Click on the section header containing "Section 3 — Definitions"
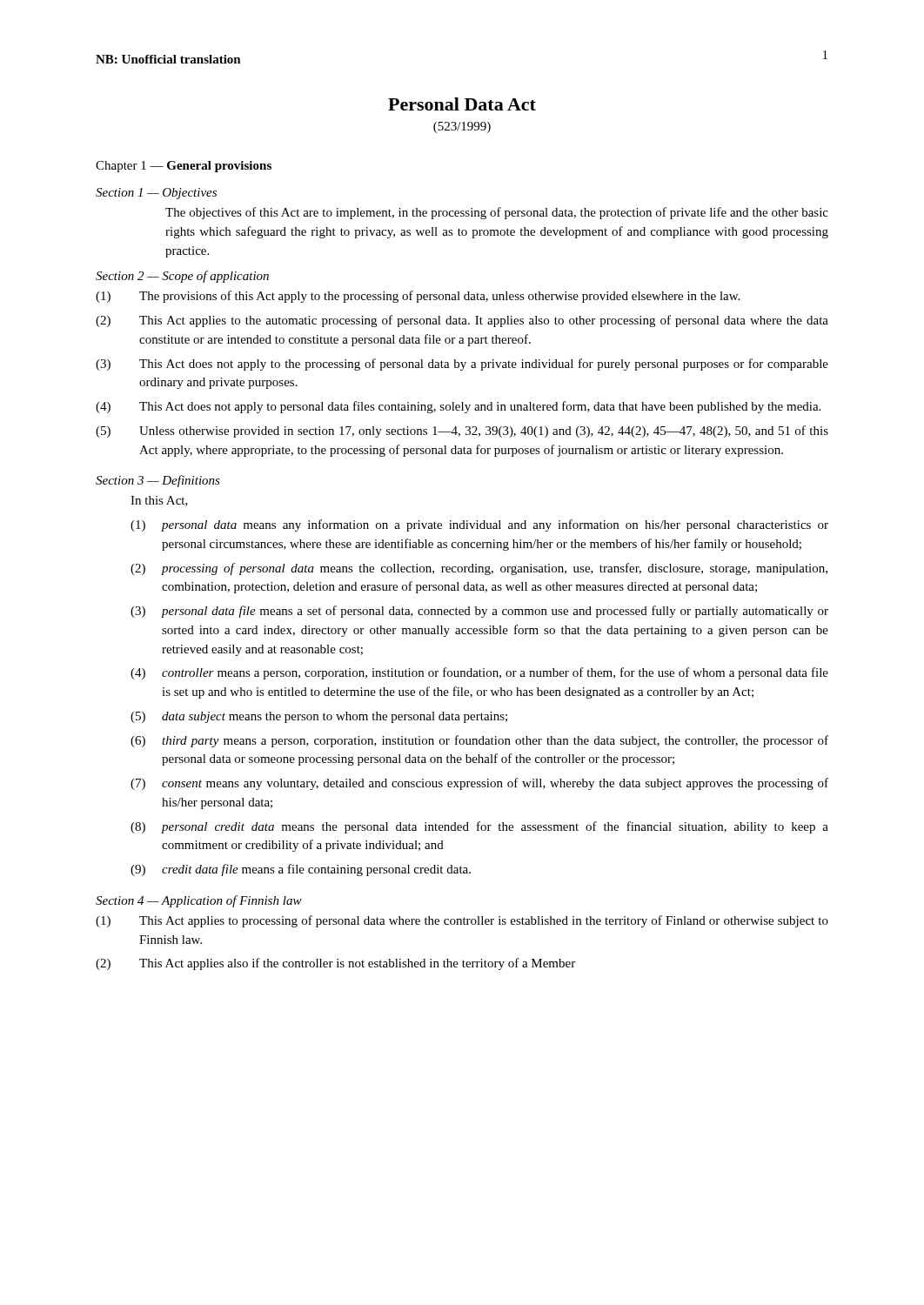Screen dimensions: 1305x924 coord(158,480)
